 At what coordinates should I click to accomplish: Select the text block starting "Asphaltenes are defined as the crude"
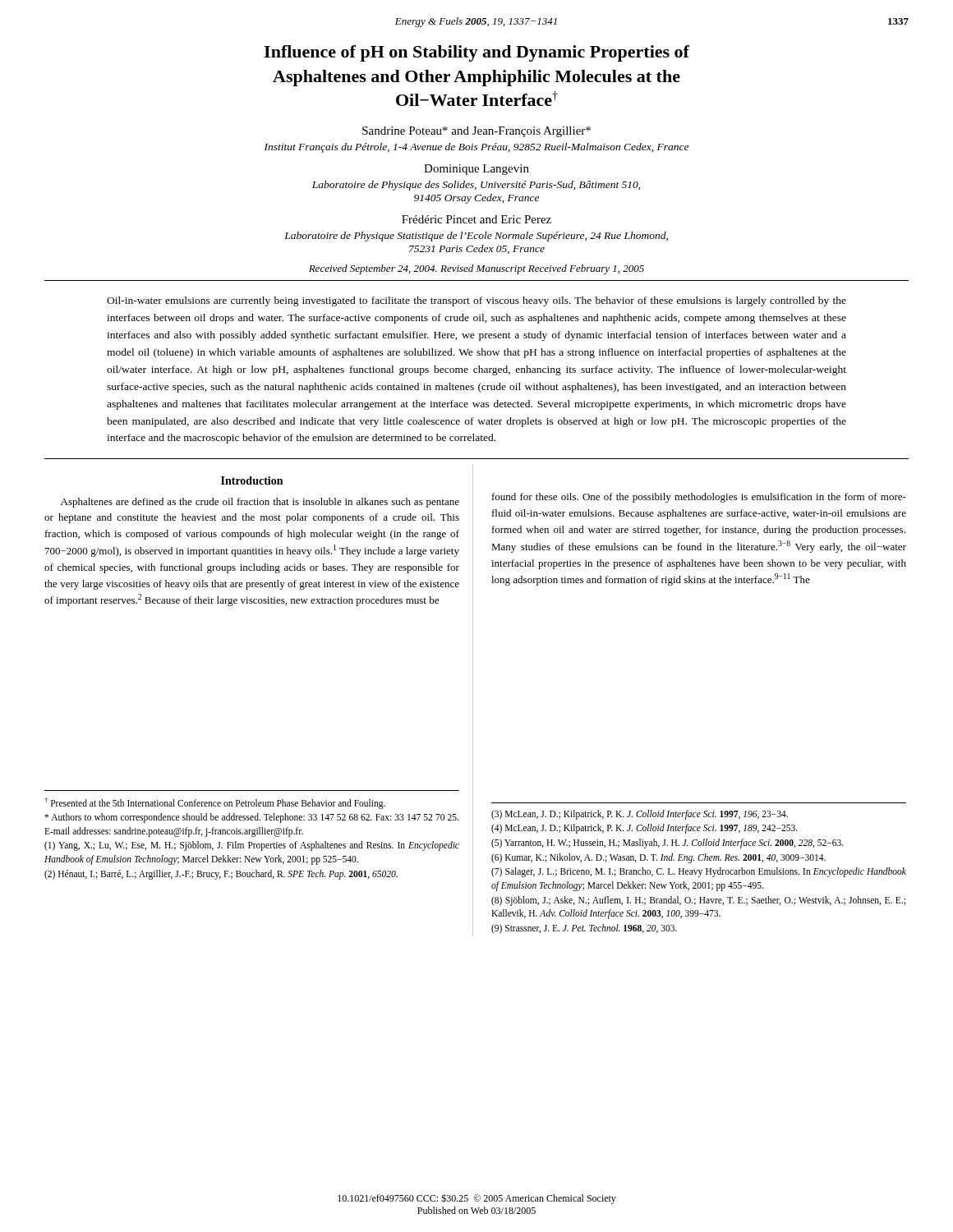[252, 551]
